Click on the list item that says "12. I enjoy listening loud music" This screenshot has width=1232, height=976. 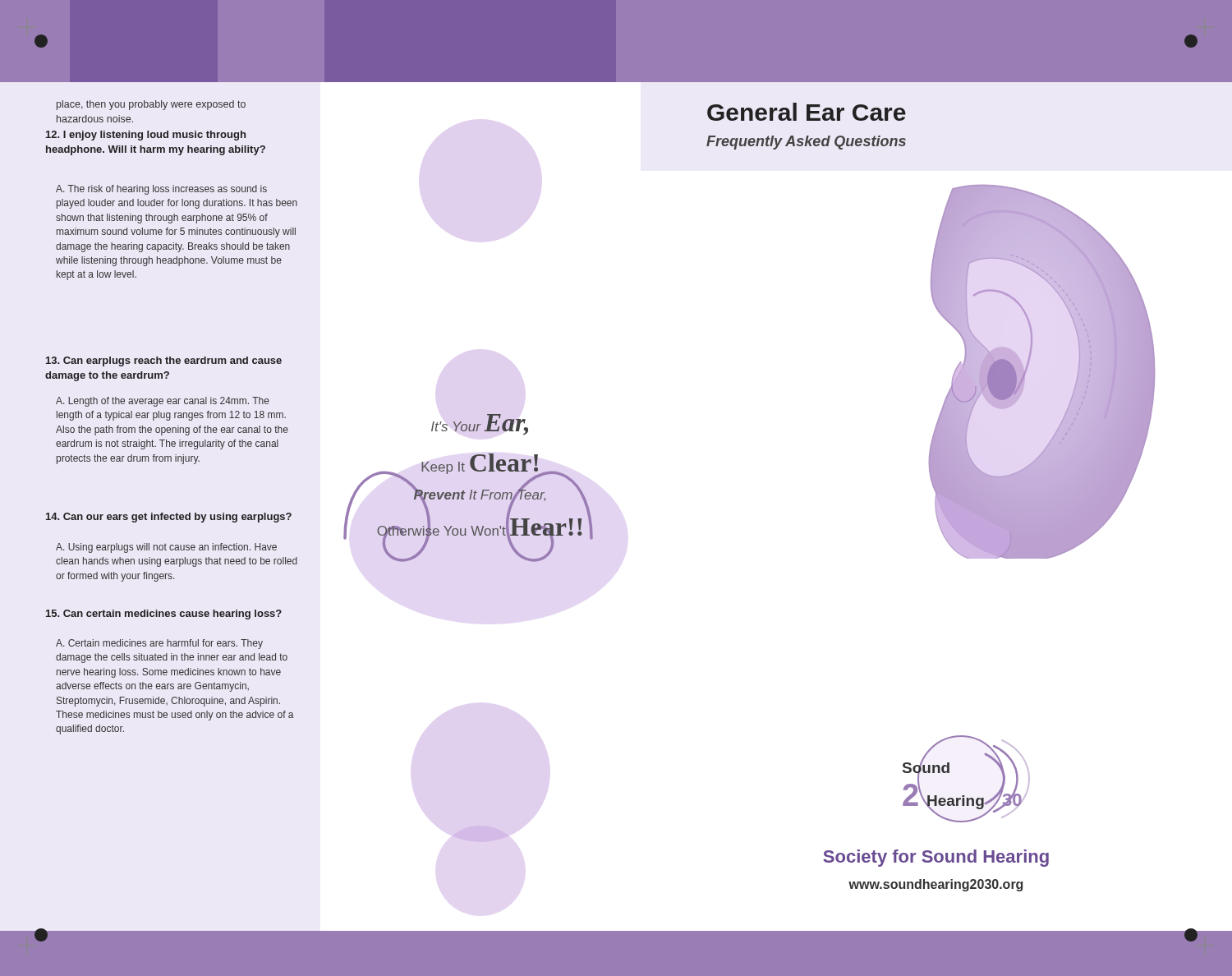170,142
